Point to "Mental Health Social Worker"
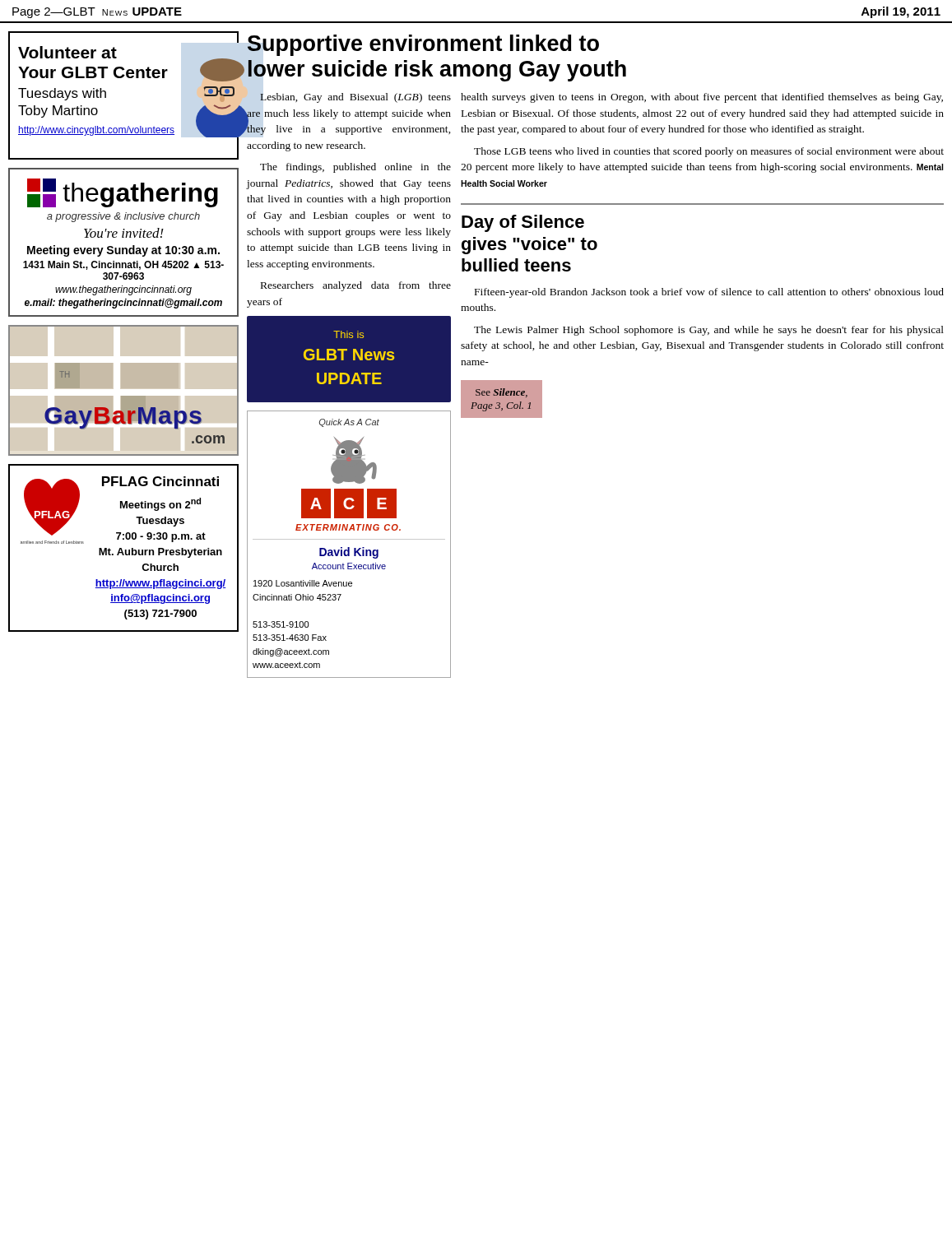Screen dimensions: 1234x952 coord(702,175)
